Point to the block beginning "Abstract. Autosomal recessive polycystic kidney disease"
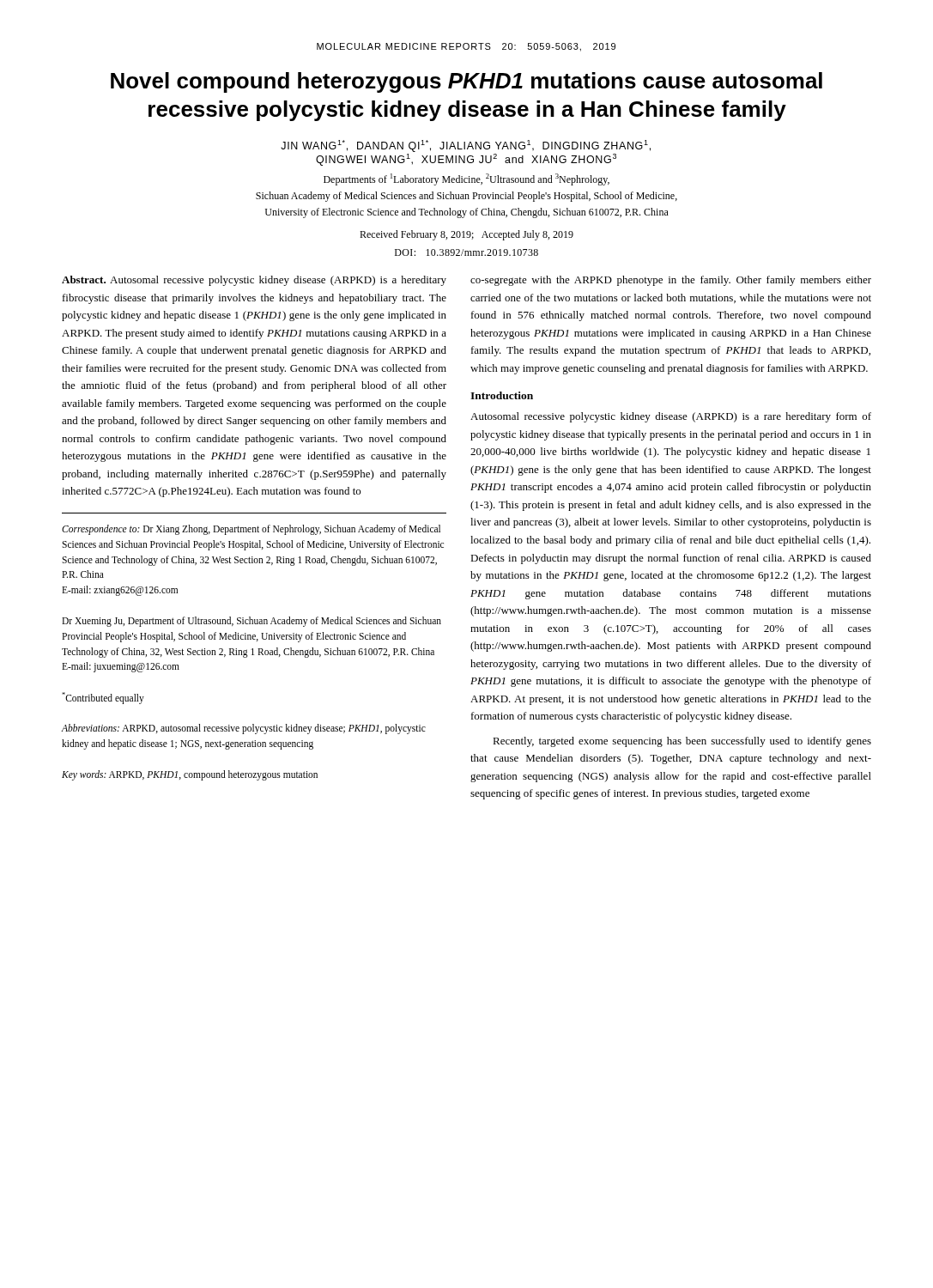The height and width of the screenshot is (1288, 933). 254,385
